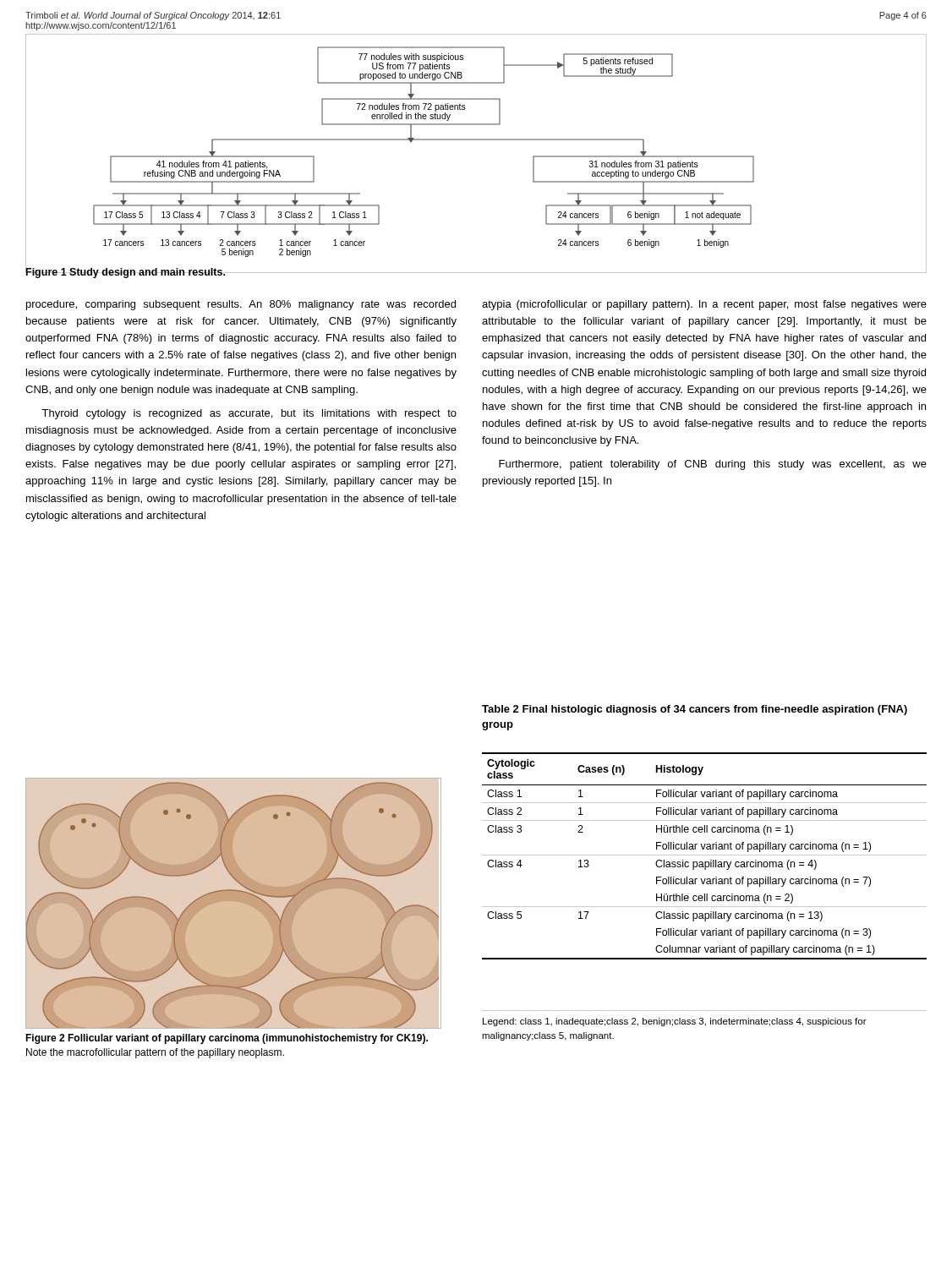Viewport: 952px width, 1268px height.
Task: Click on the photo
Action: click(233, 903)
